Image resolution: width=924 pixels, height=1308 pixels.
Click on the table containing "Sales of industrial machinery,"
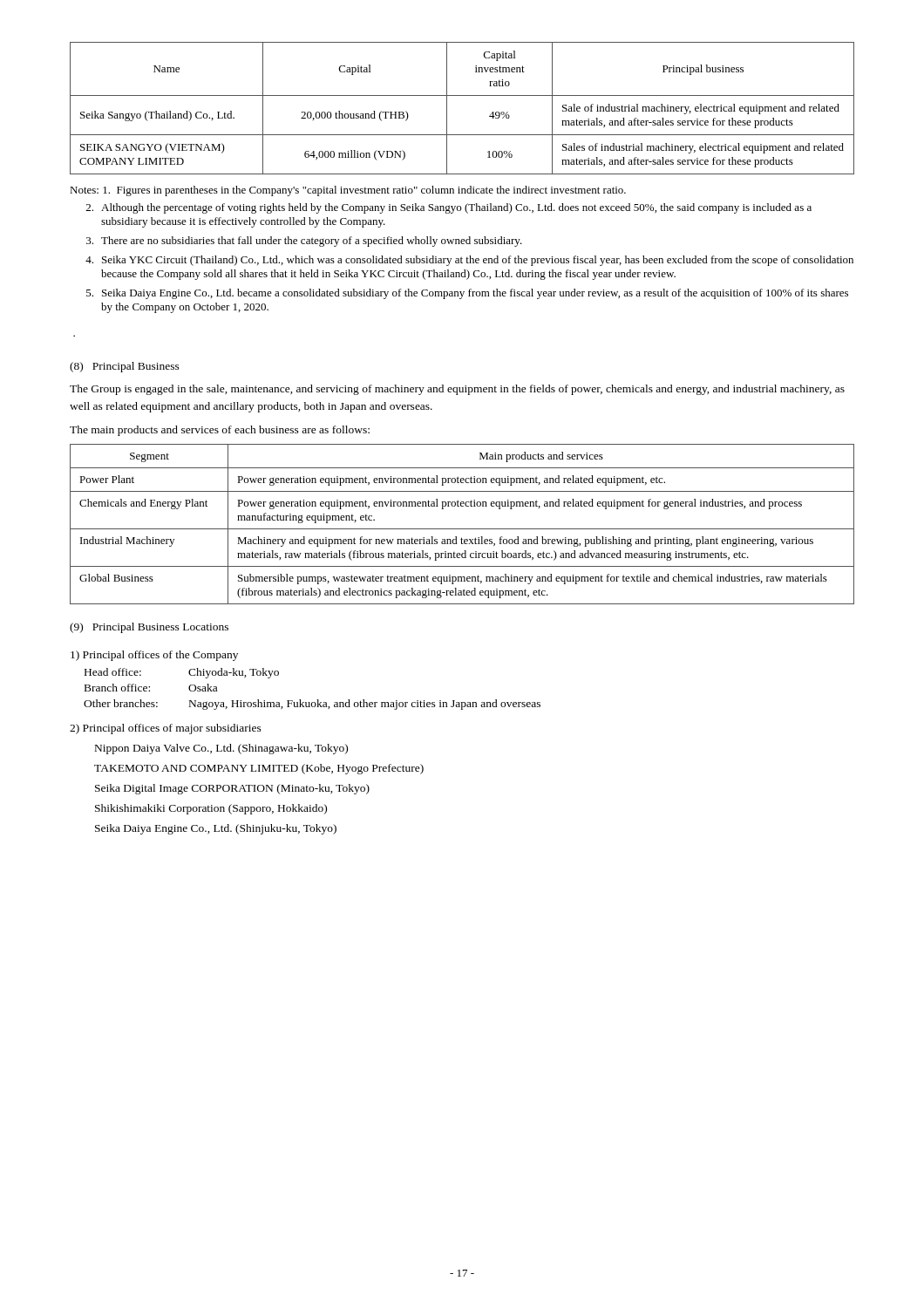point(462,108)
